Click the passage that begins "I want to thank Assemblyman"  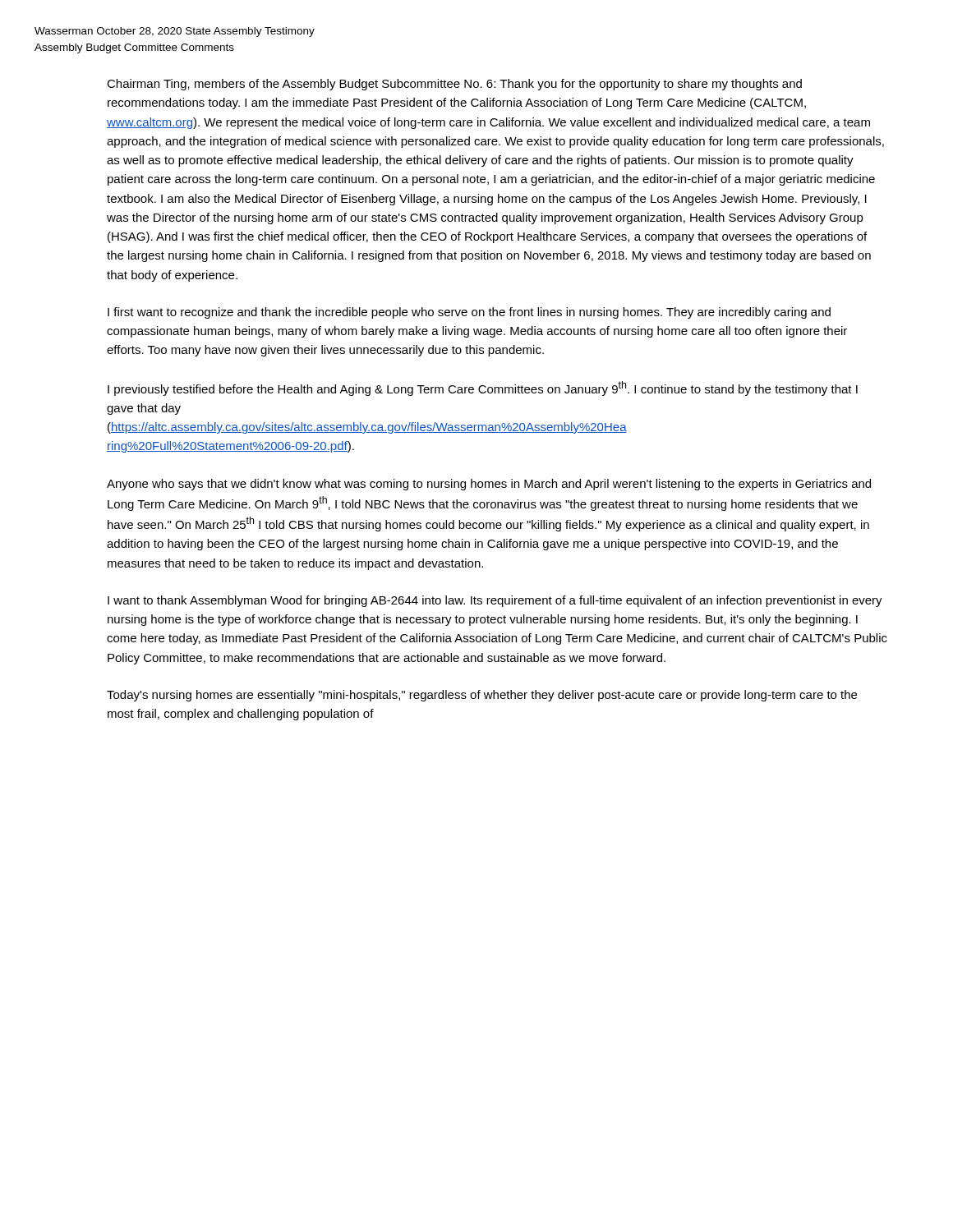tap(497, 628)
